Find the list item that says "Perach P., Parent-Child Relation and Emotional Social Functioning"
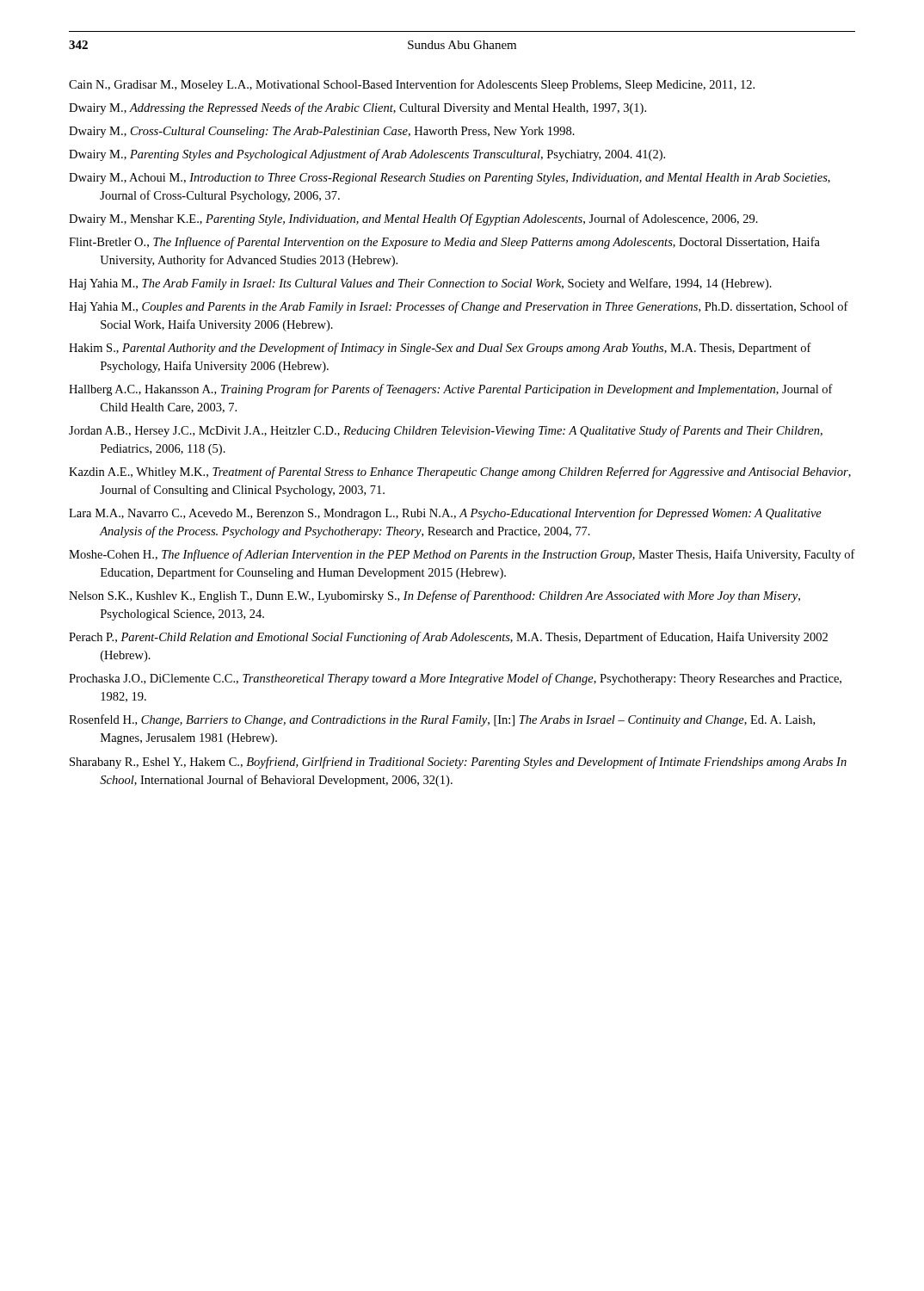The width and height of the screenshot is (924, 1291). click(449, 646)
